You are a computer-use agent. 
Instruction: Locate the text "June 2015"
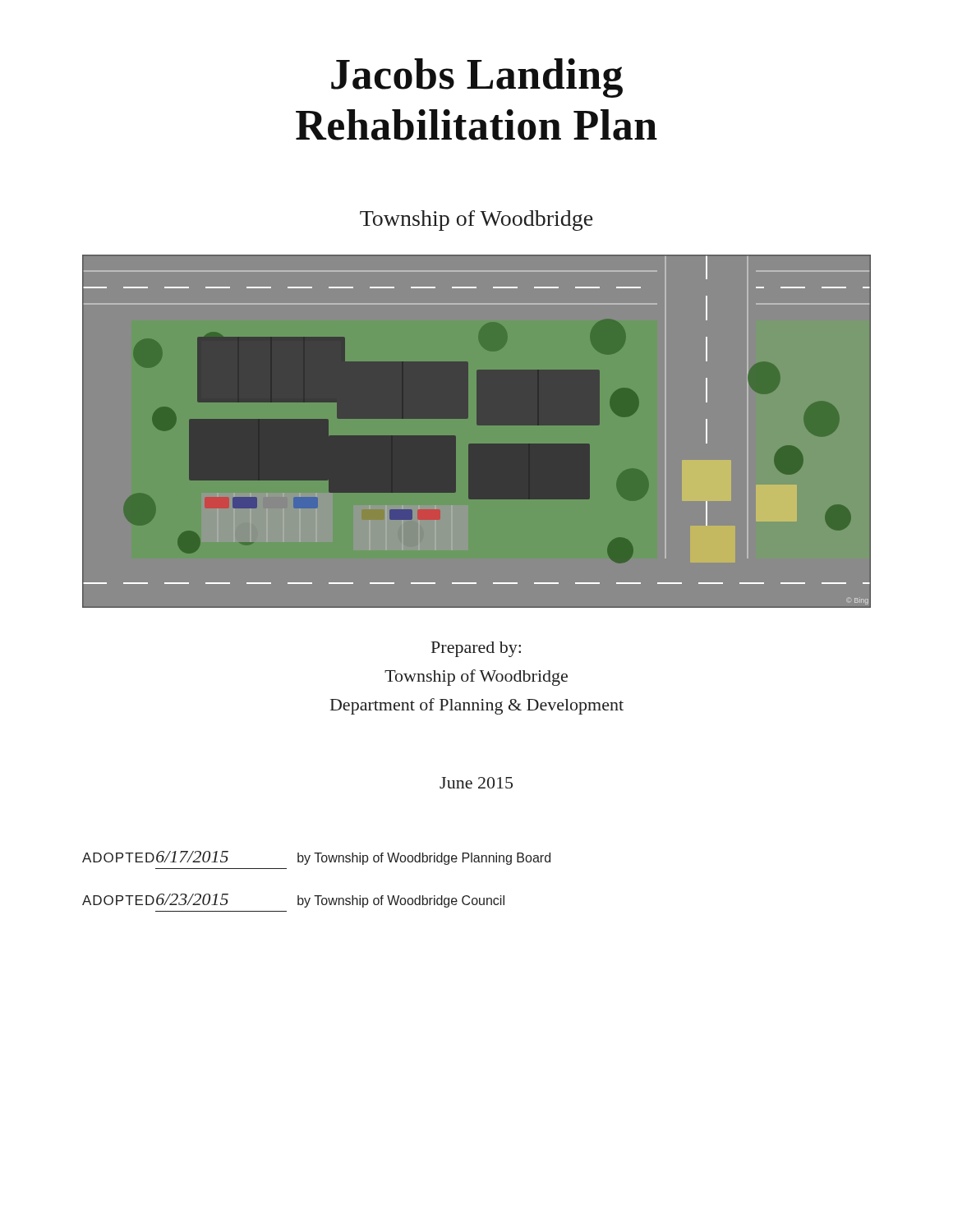(476, 782)
